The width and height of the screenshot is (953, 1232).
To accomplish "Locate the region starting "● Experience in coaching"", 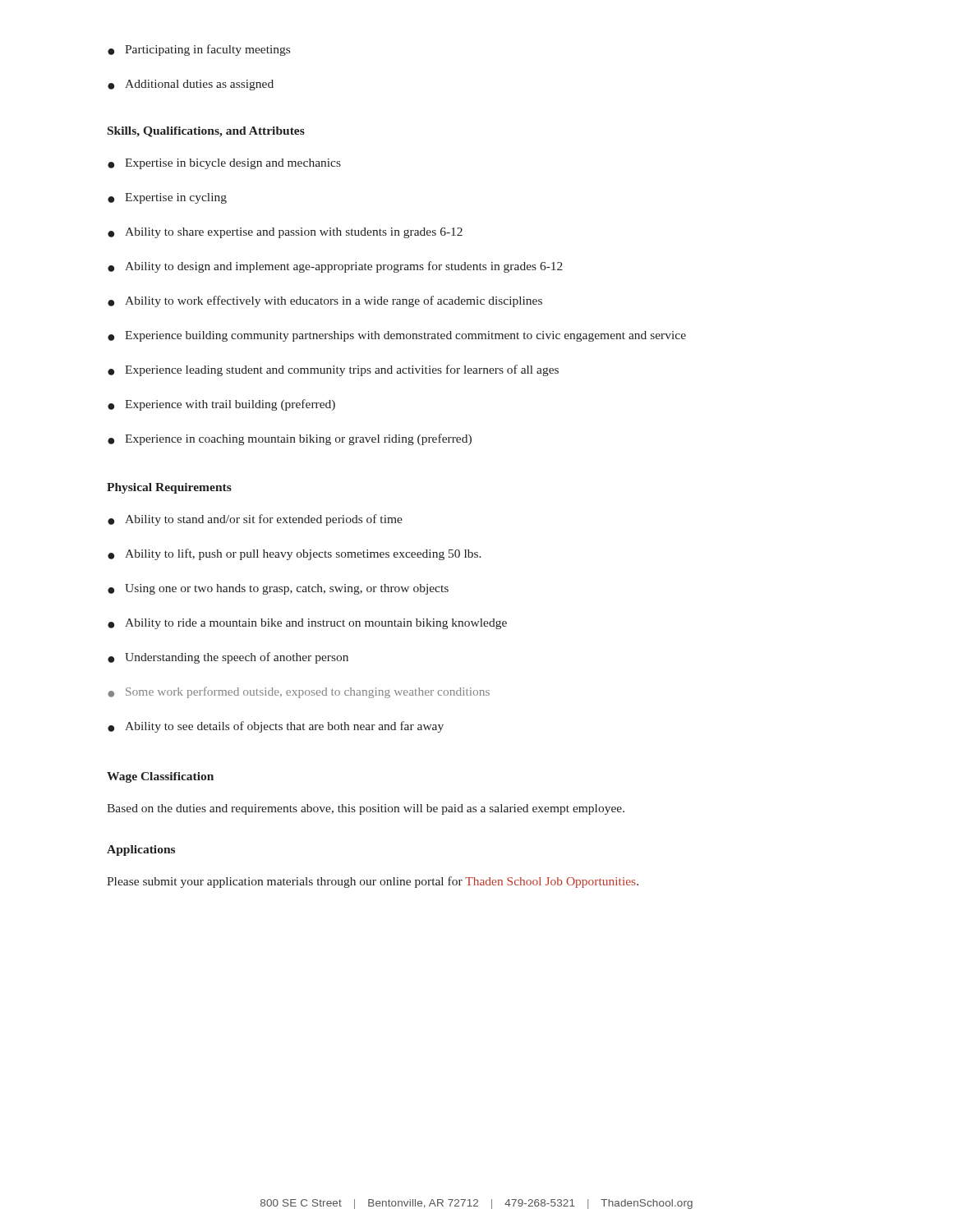I will (x=289, y=440).
